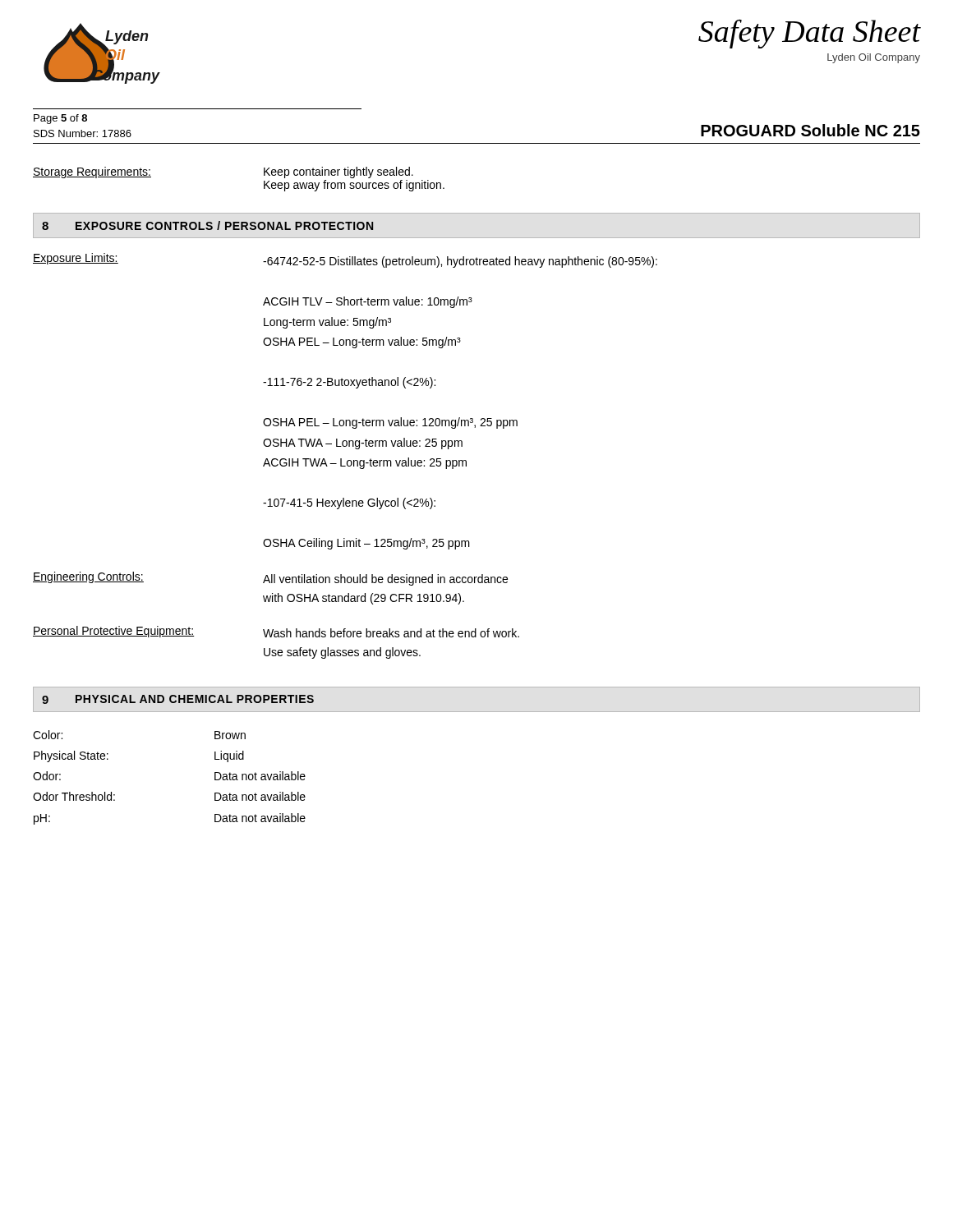
Task: Select the text starting "Safety Data Sheet"
Action: click(809, 32)
